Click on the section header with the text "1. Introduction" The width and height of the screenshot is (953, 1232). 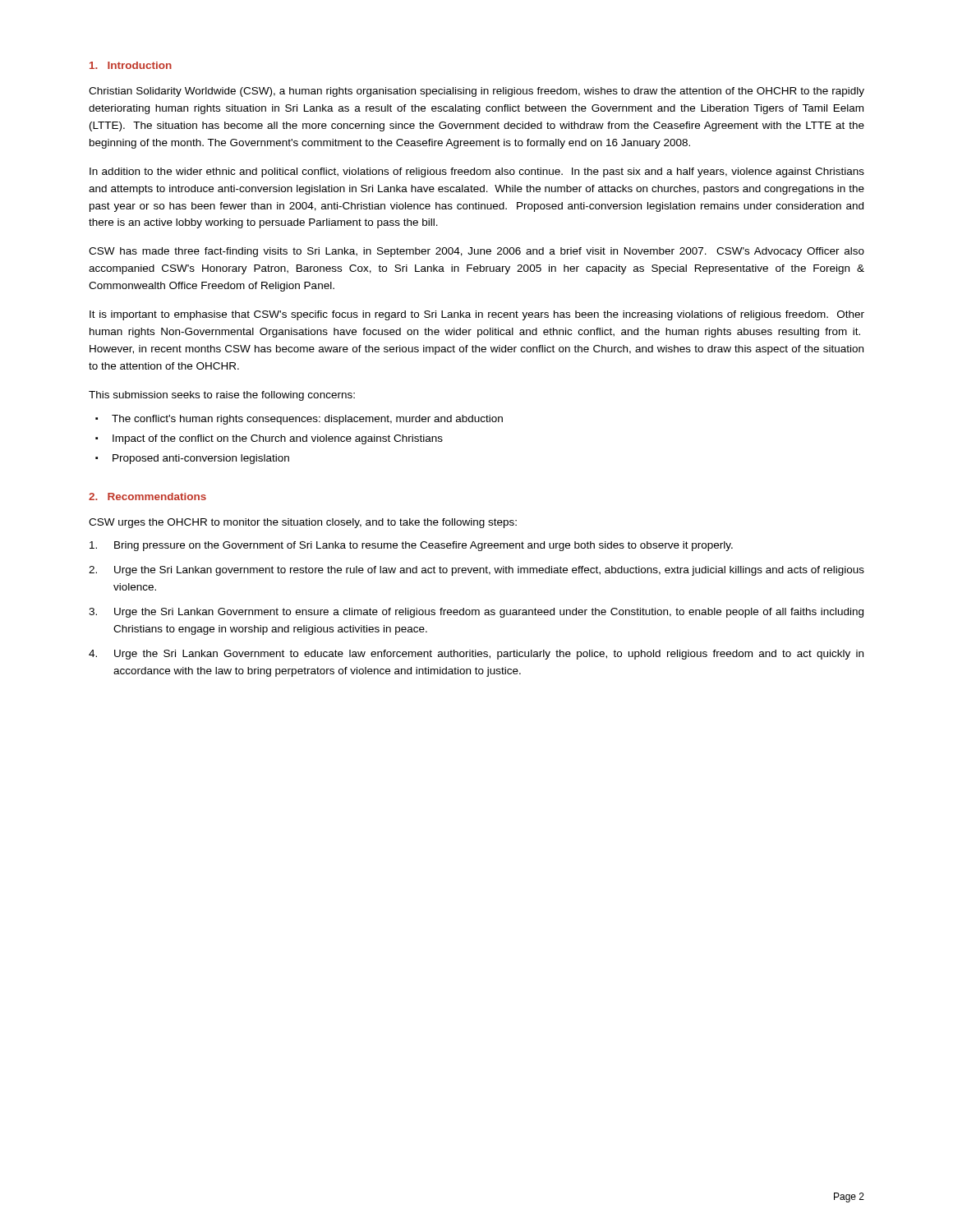(x=130, y=65)
